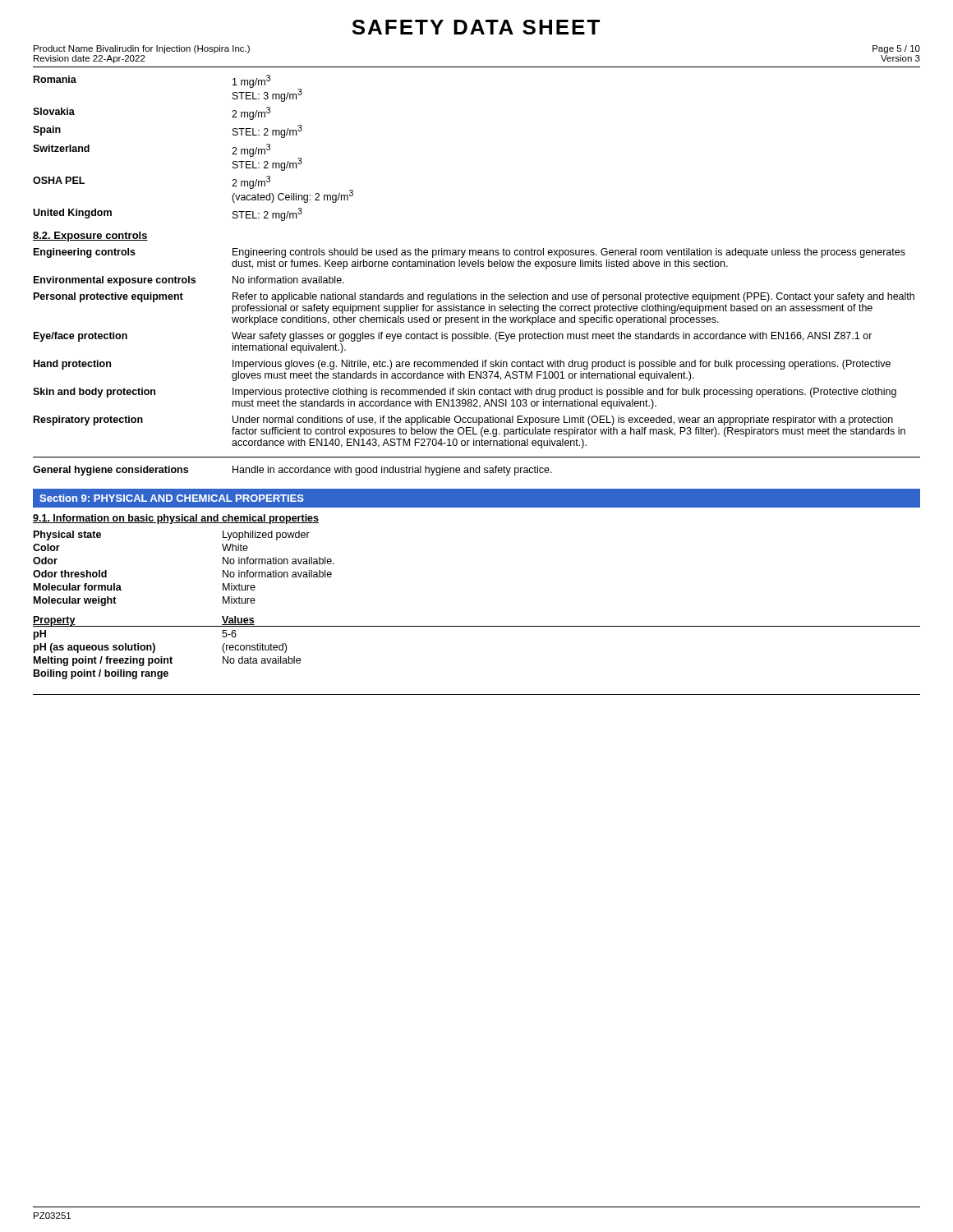Viewport: 953px width, 1232px height.
Task: Click on the block starting "Environmental exposure controls No information available."
Action: 189,281
